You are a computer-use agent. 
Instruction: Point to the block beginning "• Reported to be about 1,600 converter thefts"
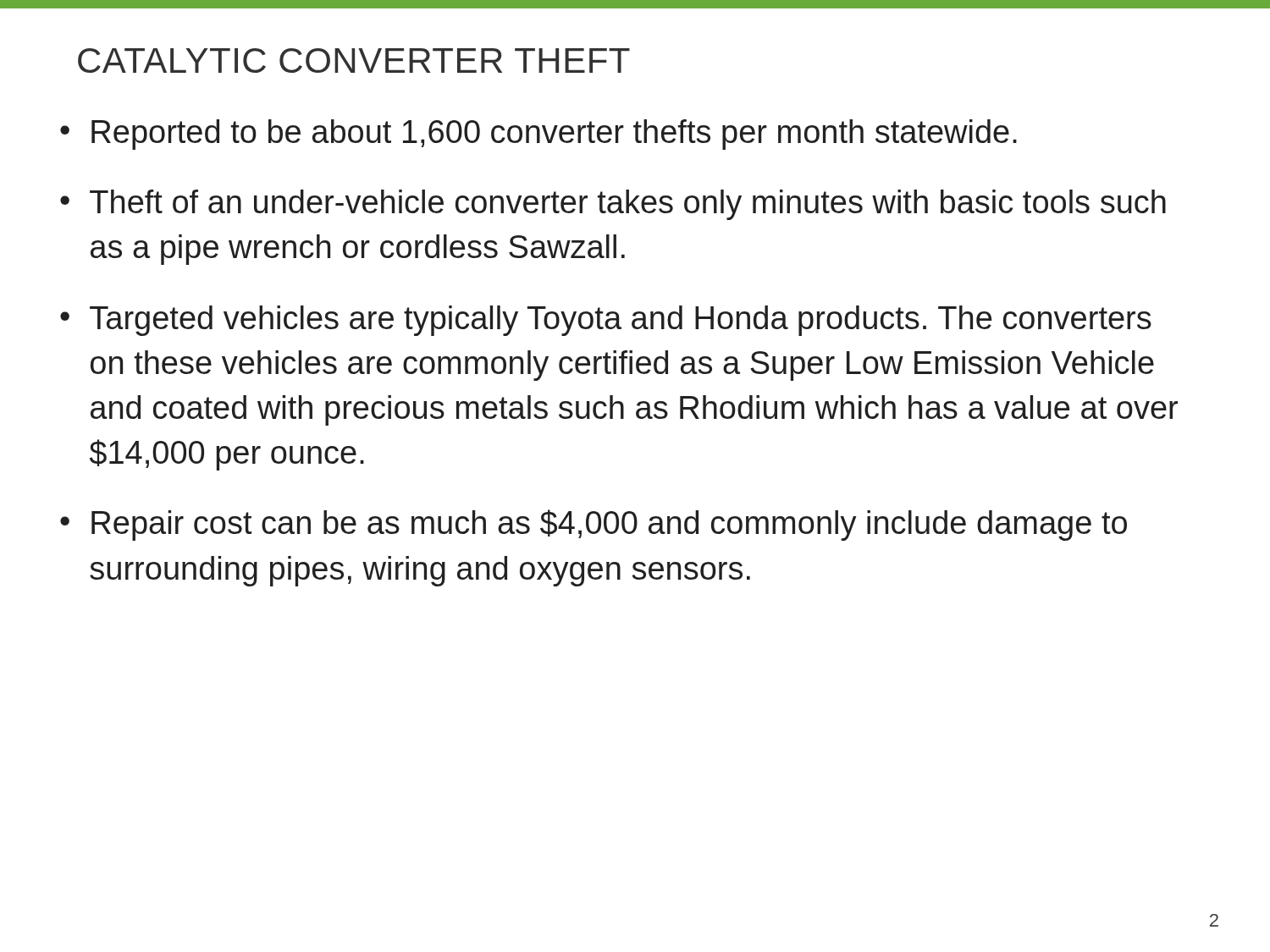(x=539, y=133)
